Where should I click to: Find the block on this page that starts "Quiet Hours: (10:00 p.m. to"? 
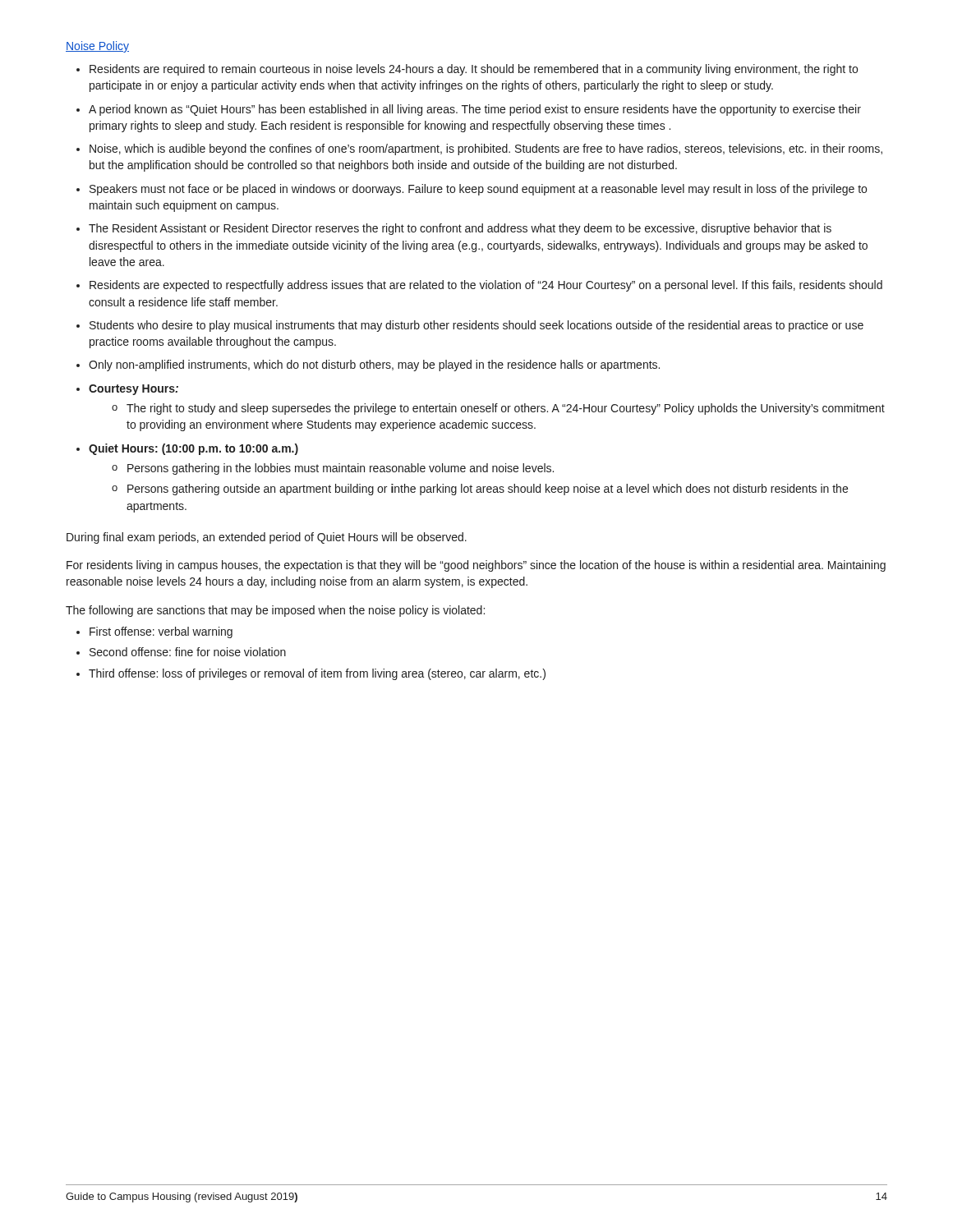(x=488, y=477)
